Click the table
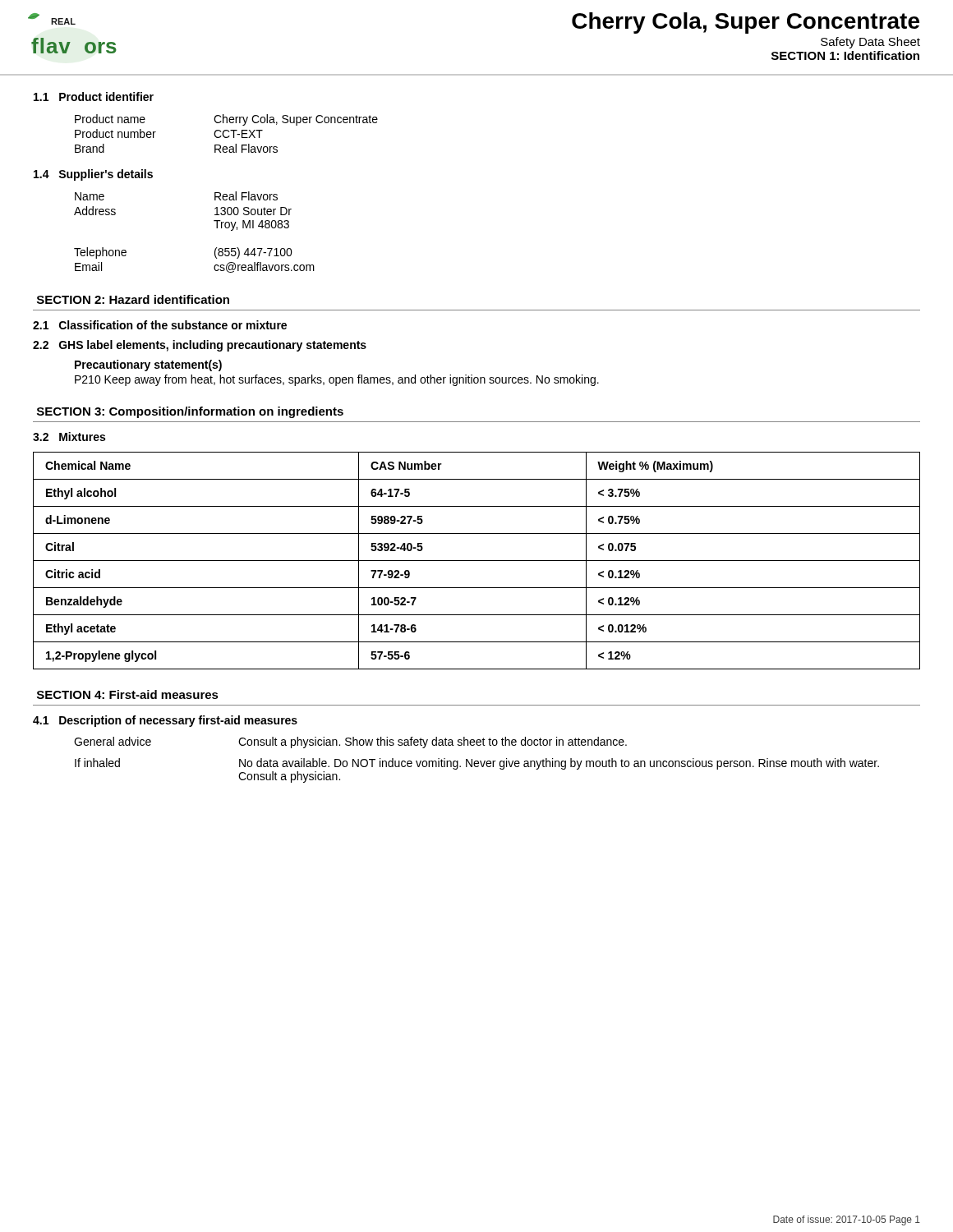 (476, 561)
